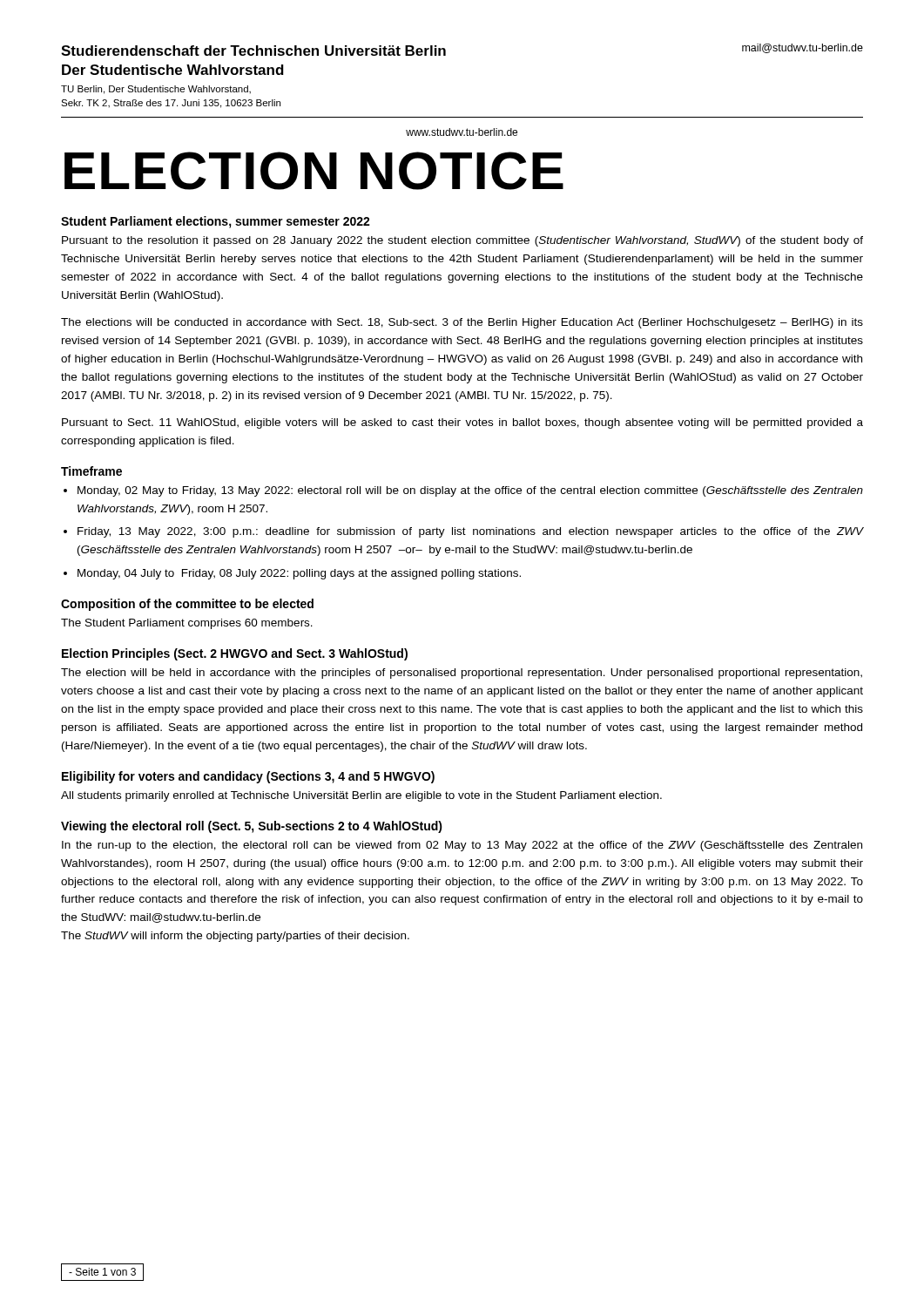Find the element starting "Monday, 04 July to"
924x1307 pixels.
pos(299,573)
